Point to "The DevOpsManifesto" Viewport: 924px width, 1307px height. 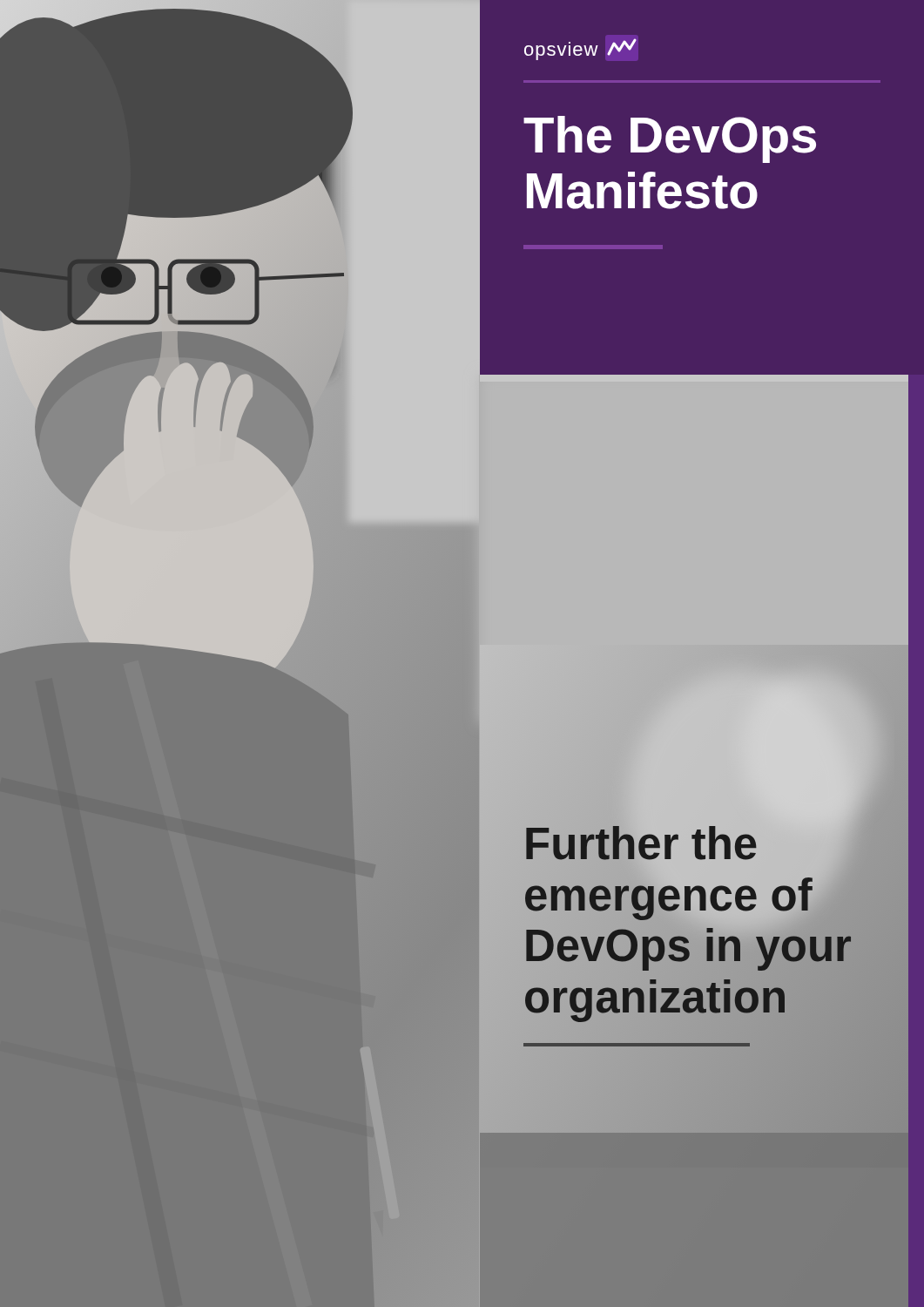coord(671,163)
